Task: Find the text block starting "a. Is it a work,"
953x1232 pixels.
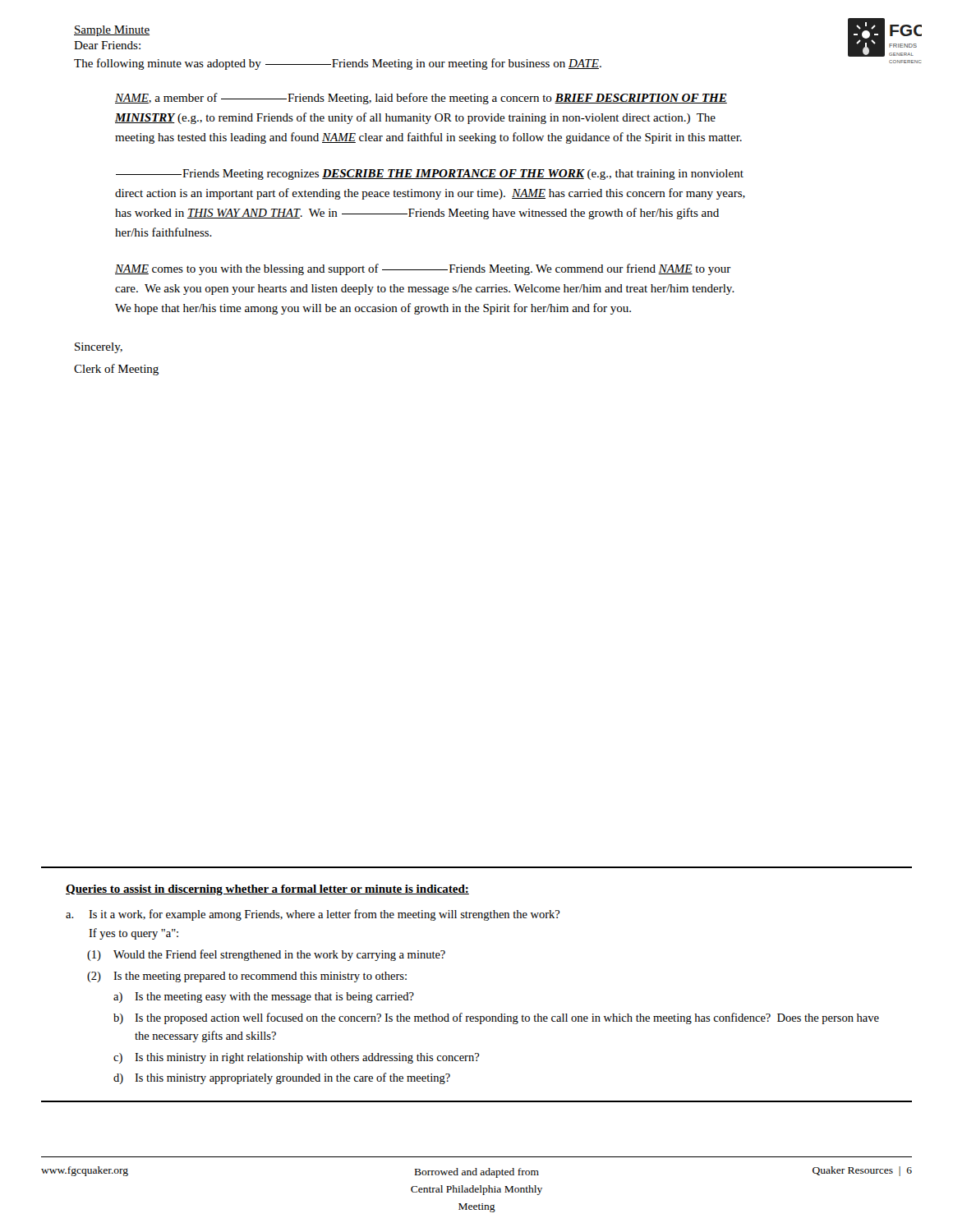Action: (x=313, y=924)
